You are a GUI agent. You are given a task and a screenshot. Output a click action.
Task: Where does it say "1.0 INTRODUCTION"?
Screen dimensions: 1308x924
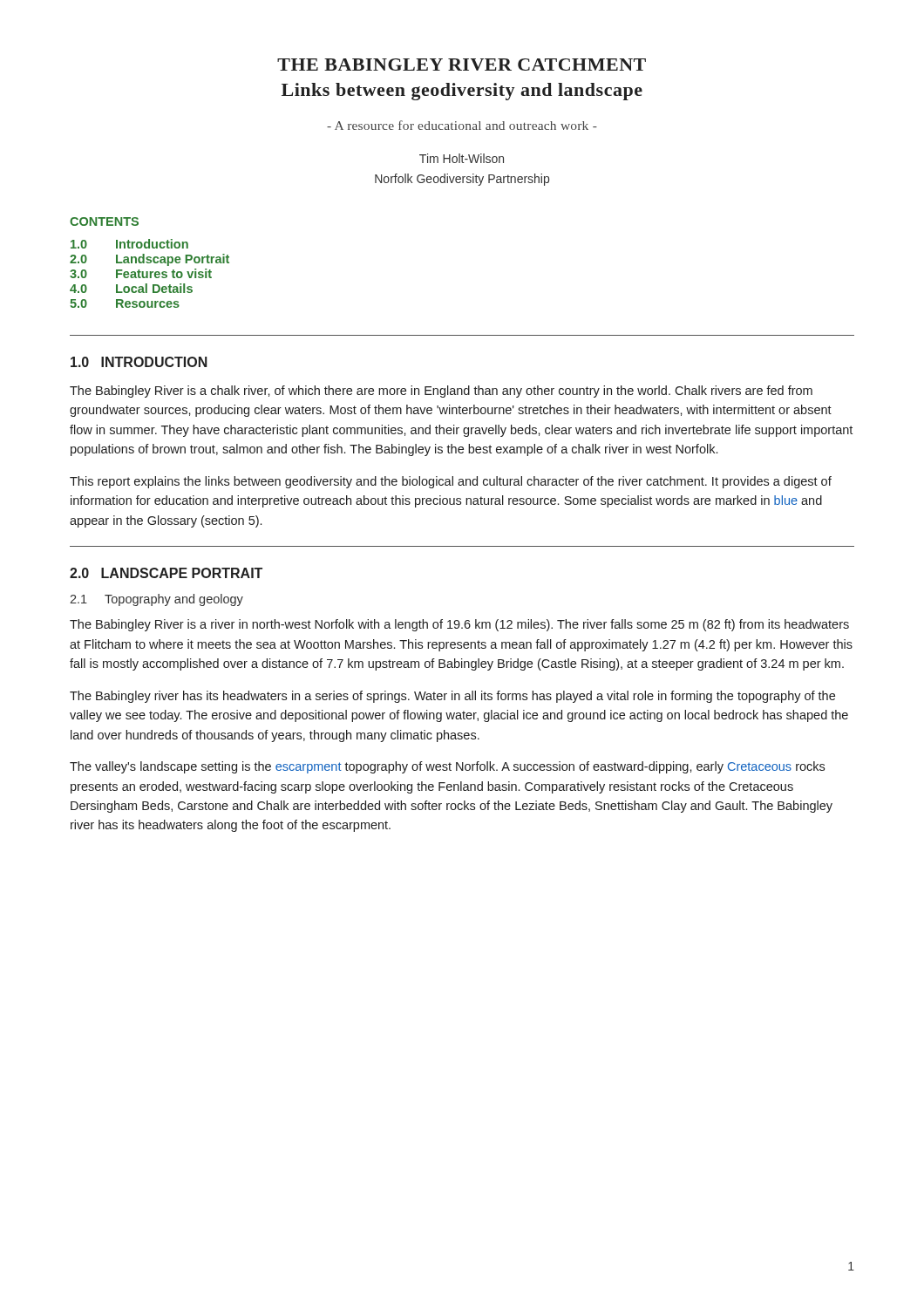(x=139, y=362)
